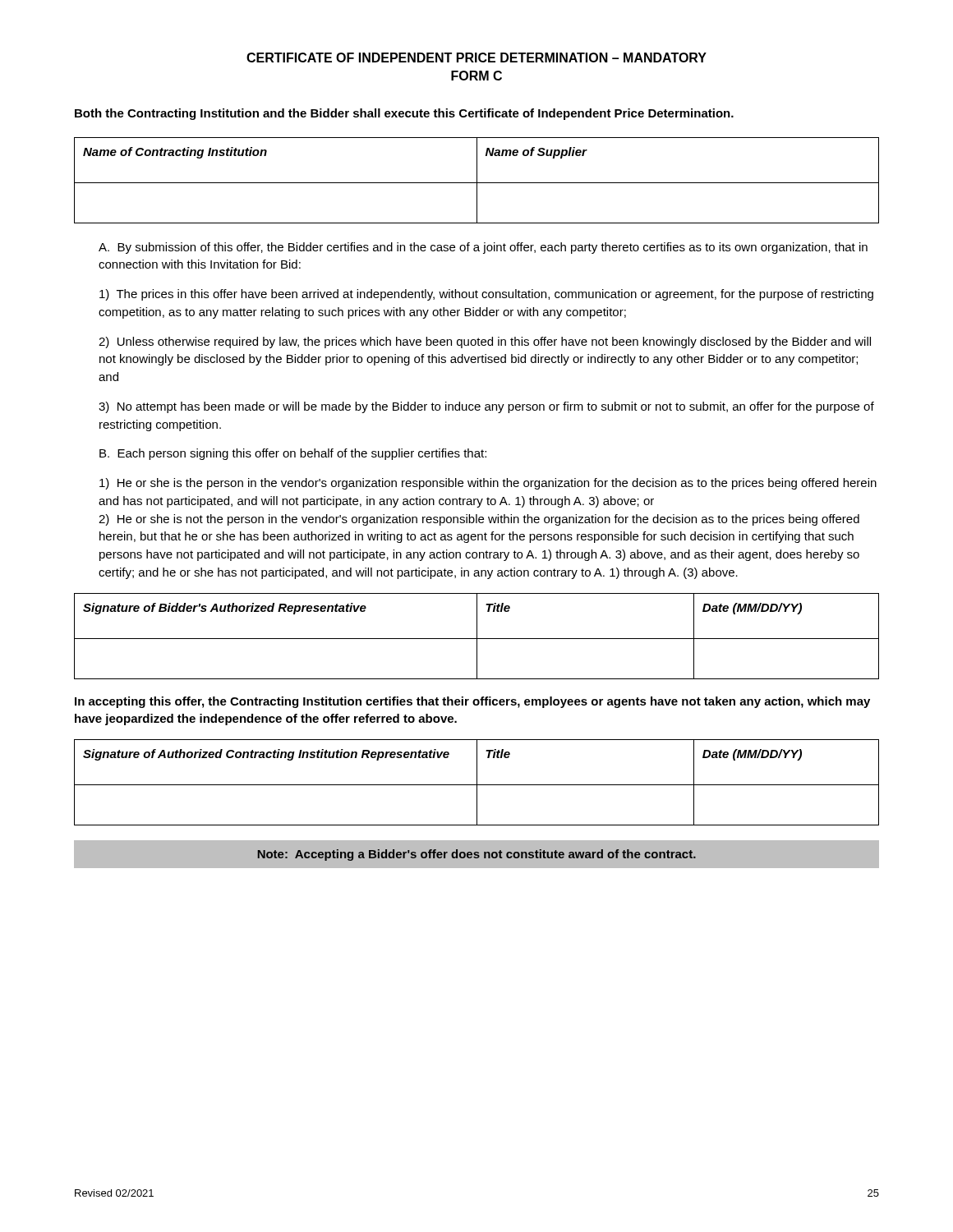Click on the text block starting "Note: Accepting a"
The width and height of the screenshot is (953, 1232).
pyautogui.click(x=476, y=854)
